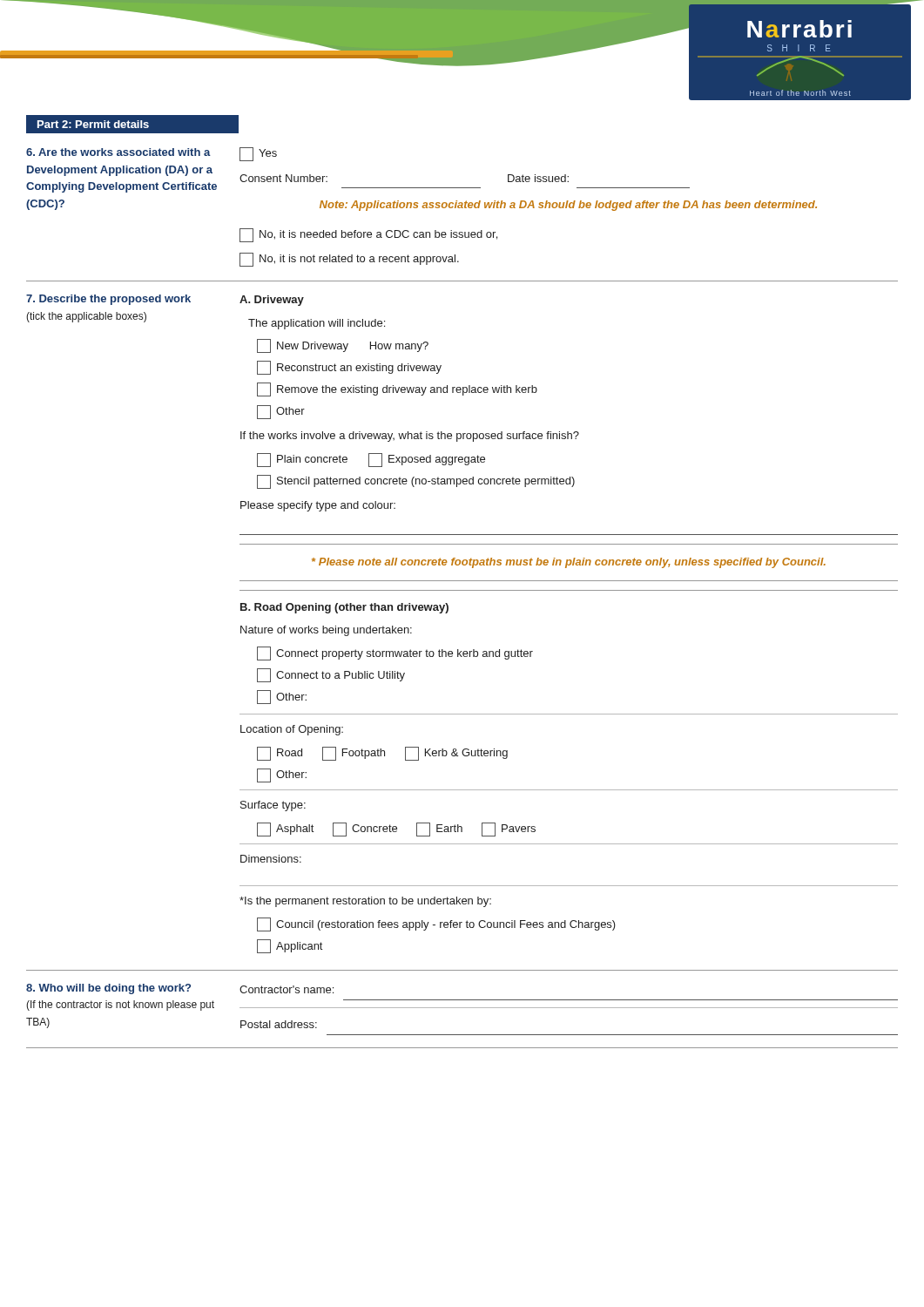Find the text block that says "Please note all"
This screenshot has width=924, height=1307.
569,562
